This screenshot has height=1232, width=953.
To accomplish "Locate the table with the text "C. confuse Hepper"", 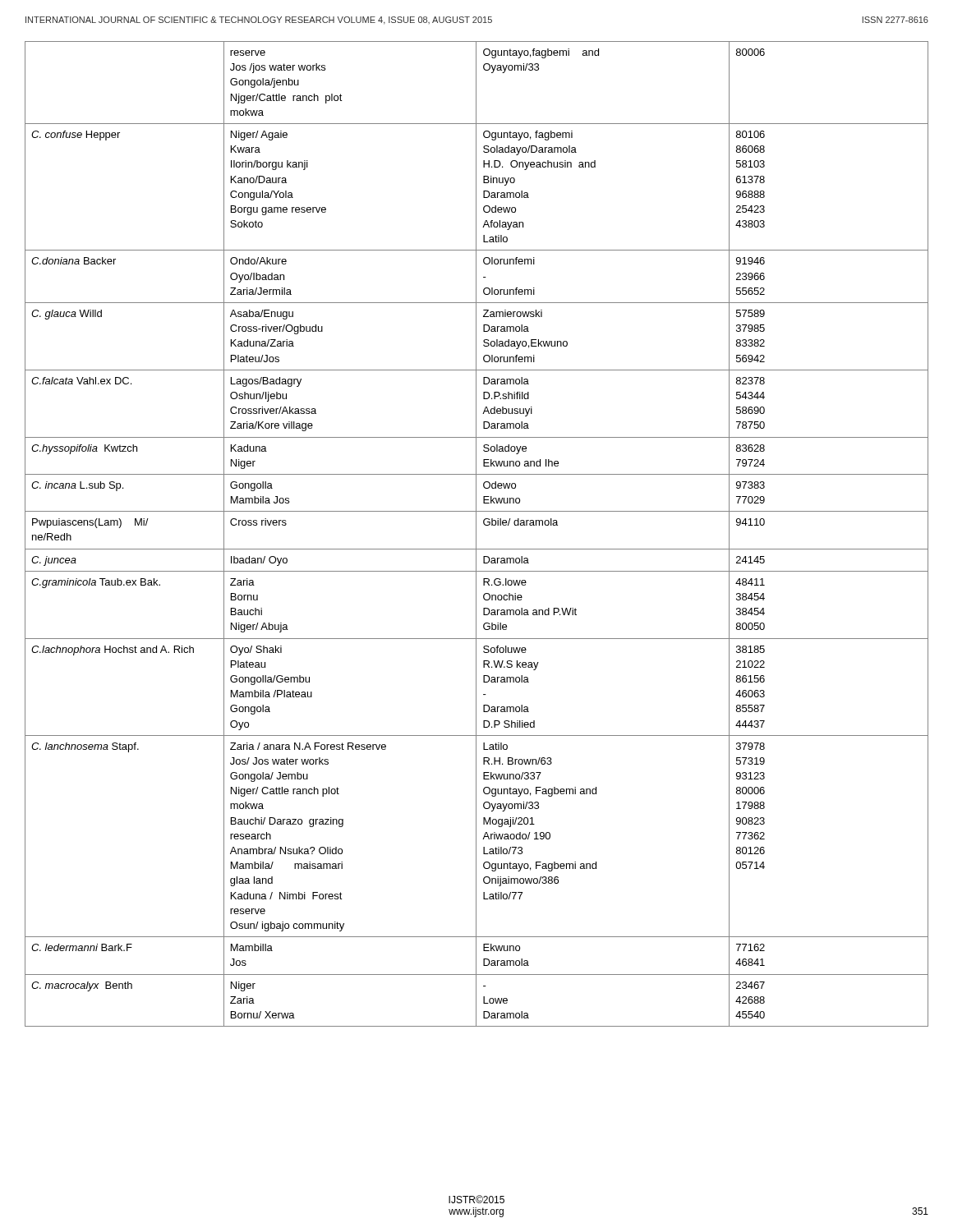I will click(476, 616).
